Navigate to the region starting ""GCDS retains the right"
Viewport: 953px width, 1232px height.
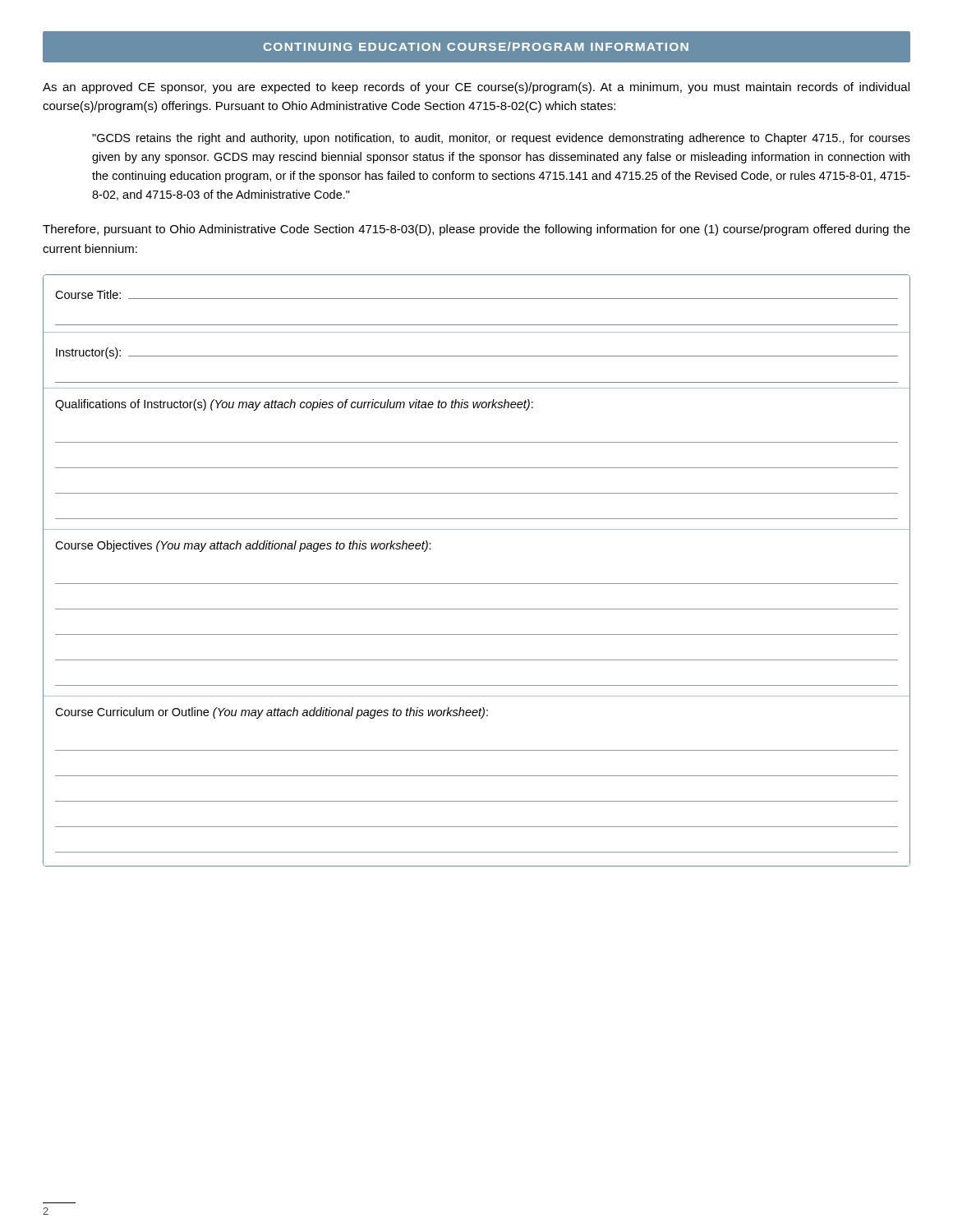(x=501, y=167)
